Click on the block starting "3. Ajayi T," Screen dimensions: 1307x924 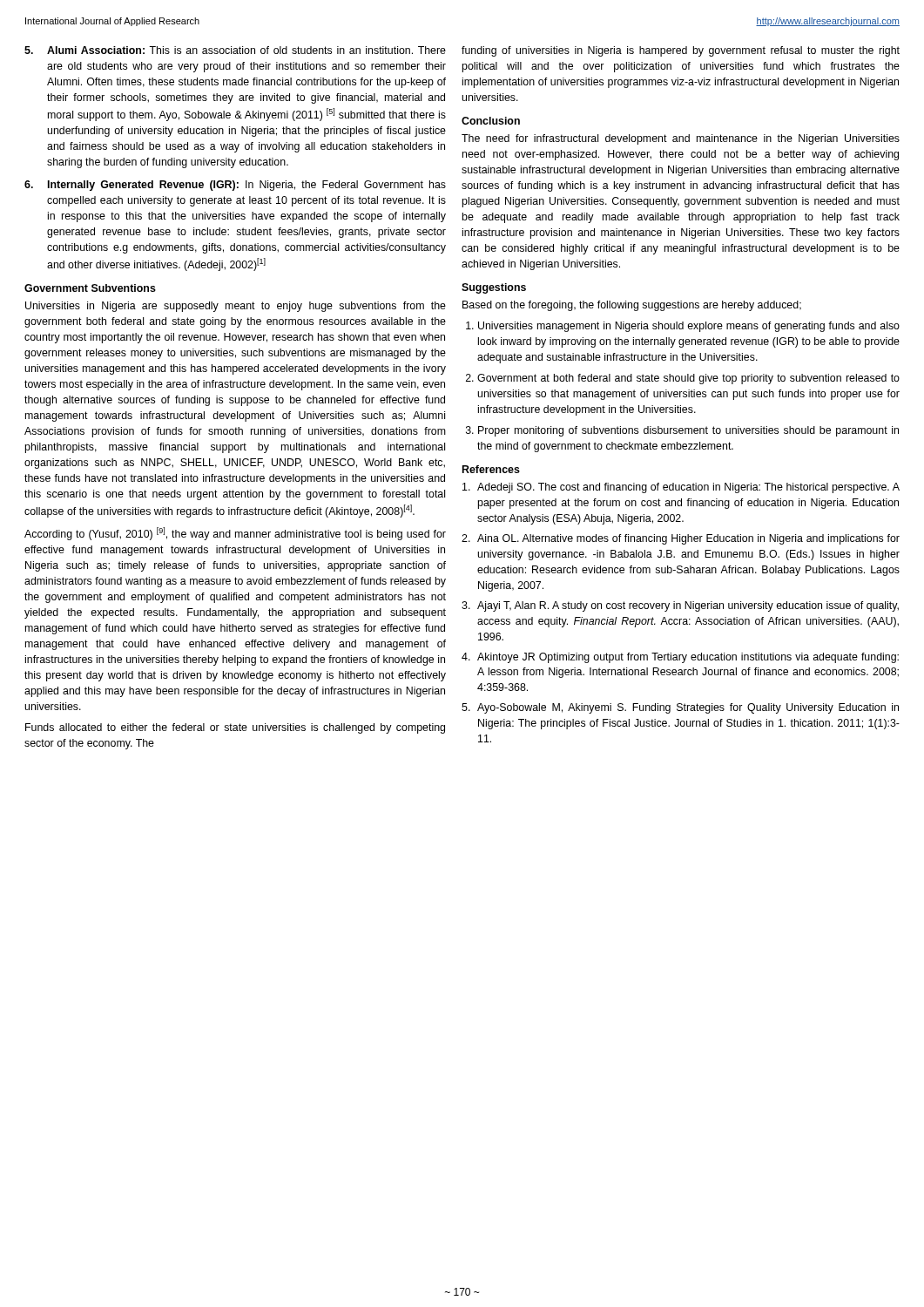[681, 622]
